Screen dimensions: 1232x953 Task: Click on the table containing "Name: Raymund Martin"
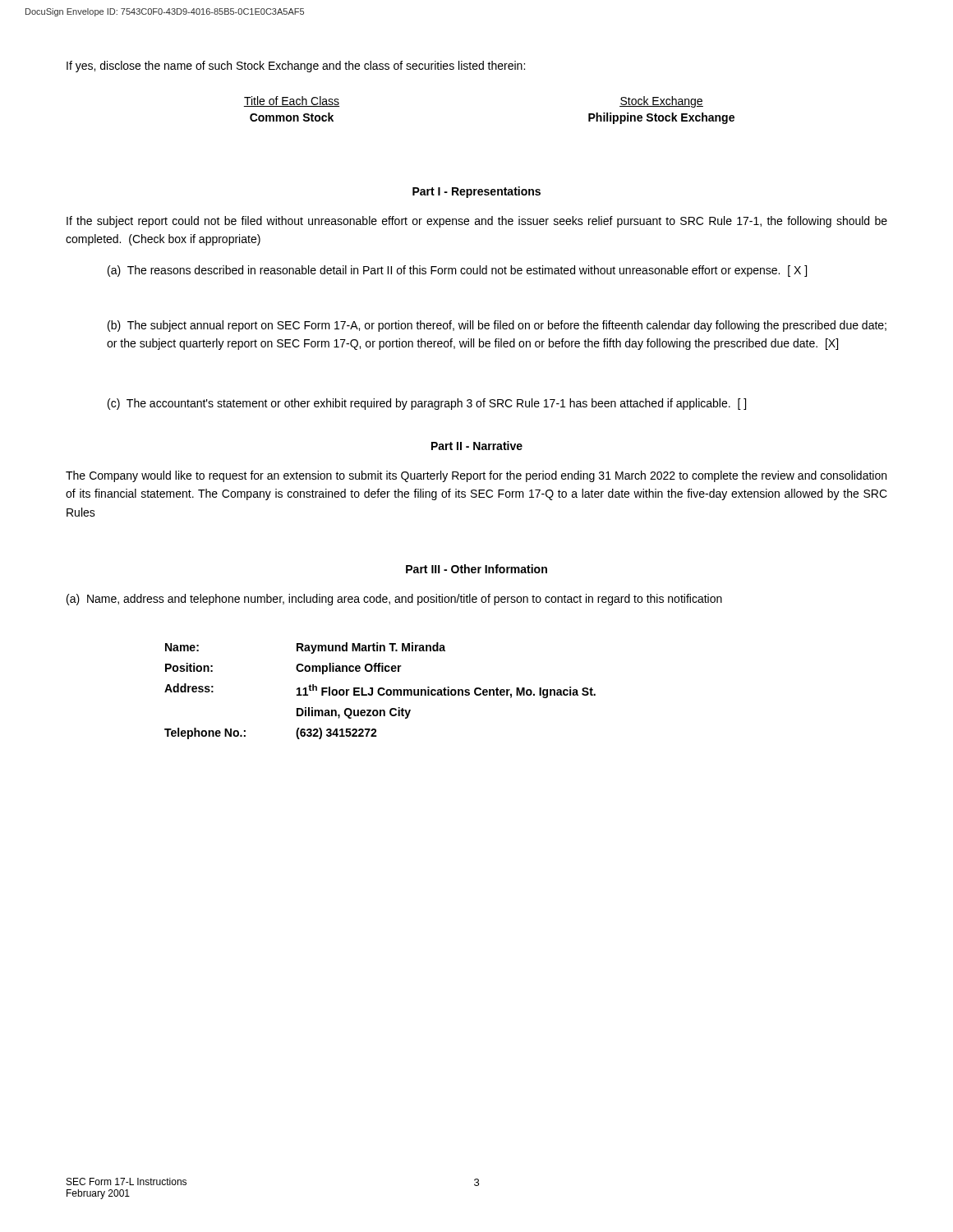[x=526, y=692]
